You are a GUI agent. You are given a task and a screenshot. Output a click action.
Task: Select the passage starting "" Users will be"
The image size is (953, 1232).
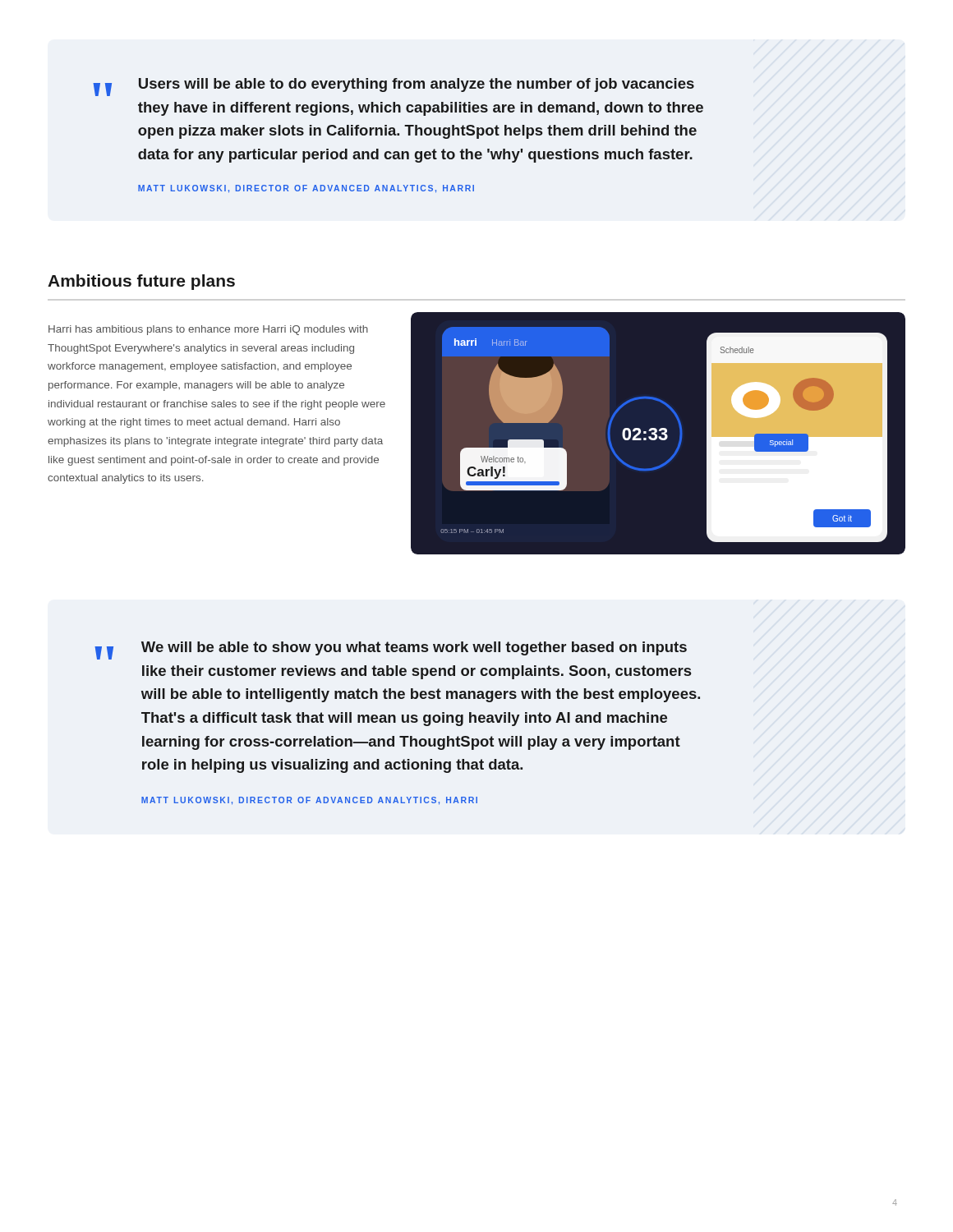496,130
